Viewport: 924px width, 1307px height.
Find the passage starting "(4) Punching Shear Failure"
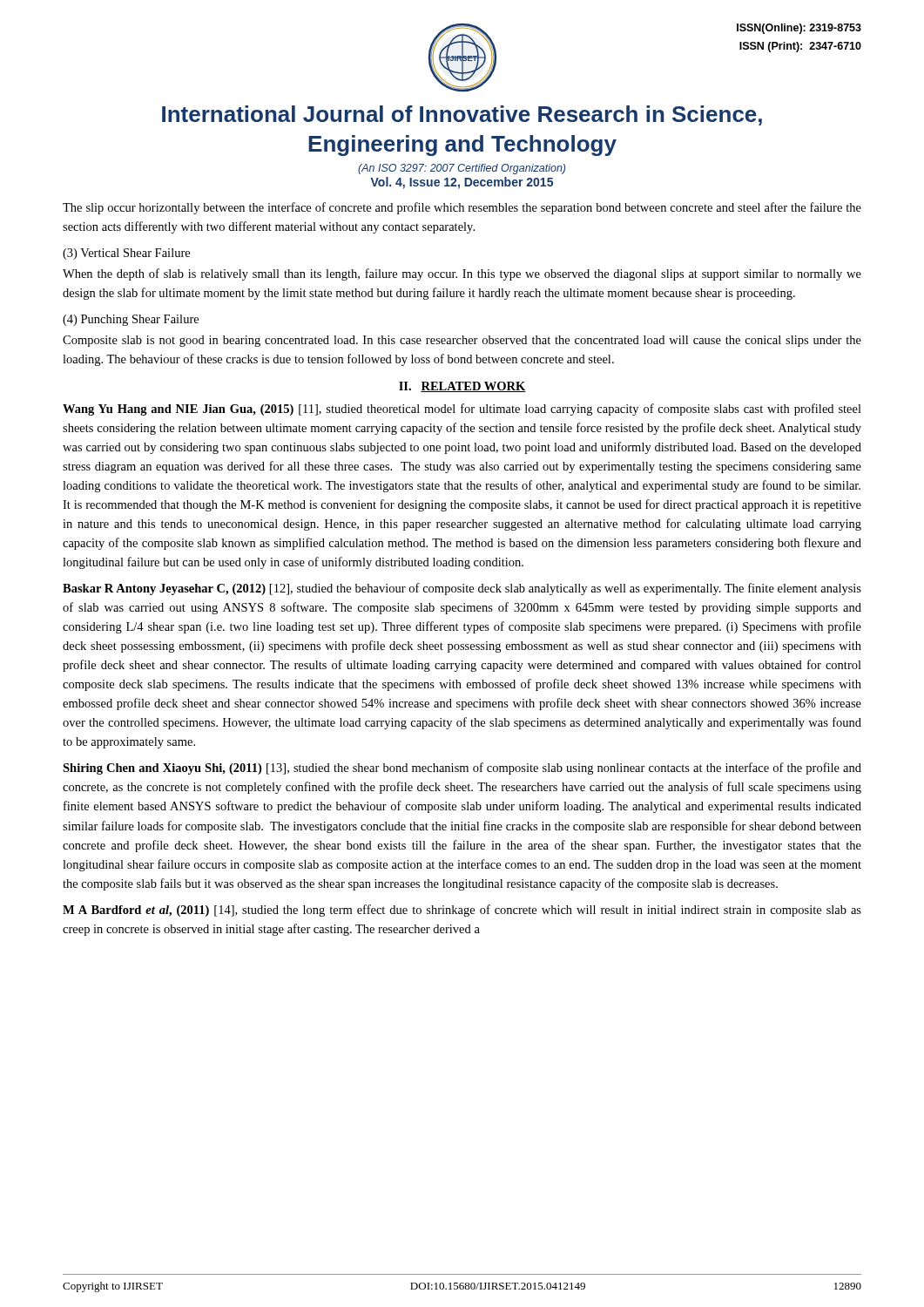tap(131, 319)
